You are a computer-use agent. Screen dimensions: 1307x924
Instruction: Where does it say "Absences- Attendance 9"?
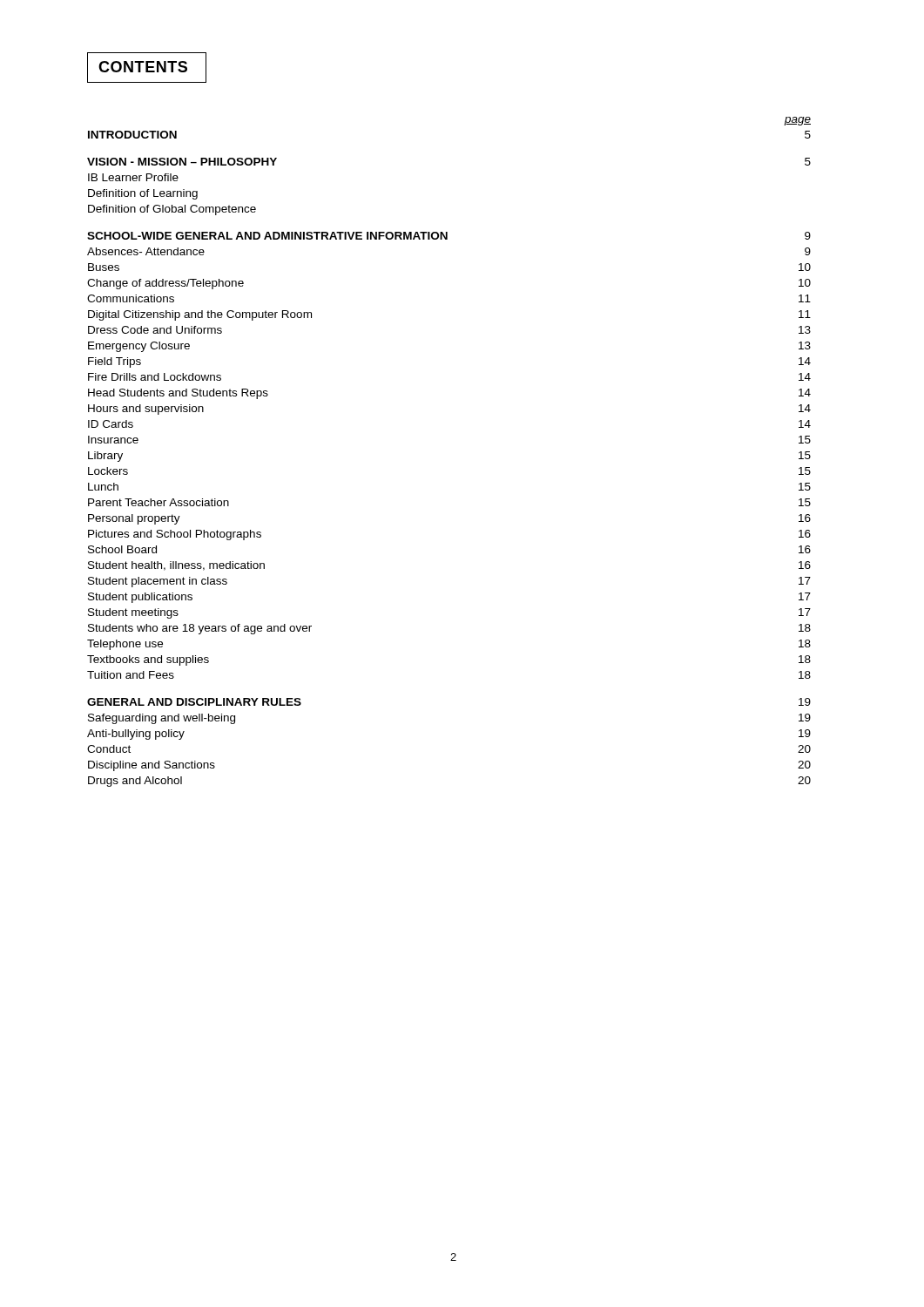152,252
